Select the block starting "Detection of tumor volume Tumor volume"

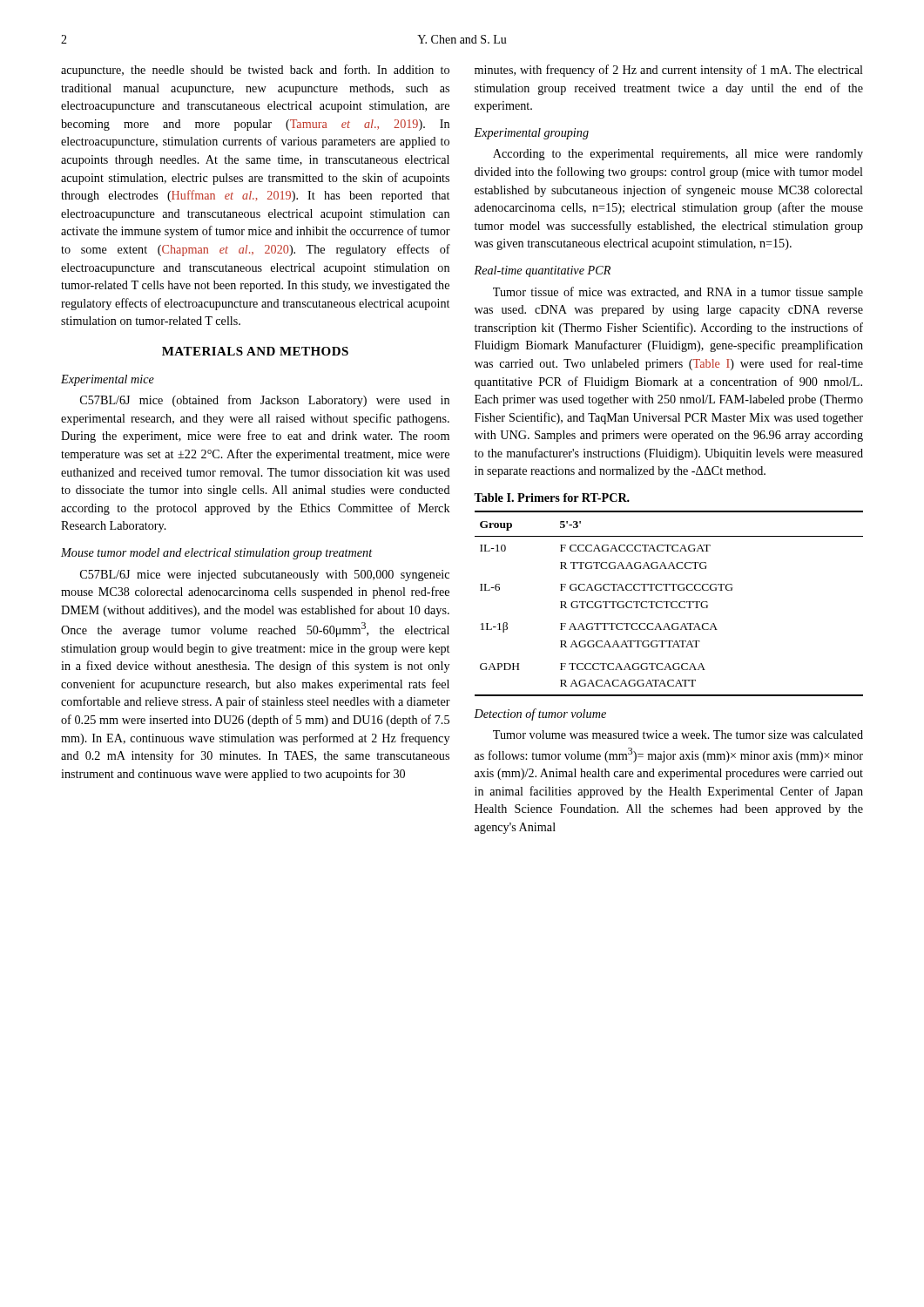point(669,770)
